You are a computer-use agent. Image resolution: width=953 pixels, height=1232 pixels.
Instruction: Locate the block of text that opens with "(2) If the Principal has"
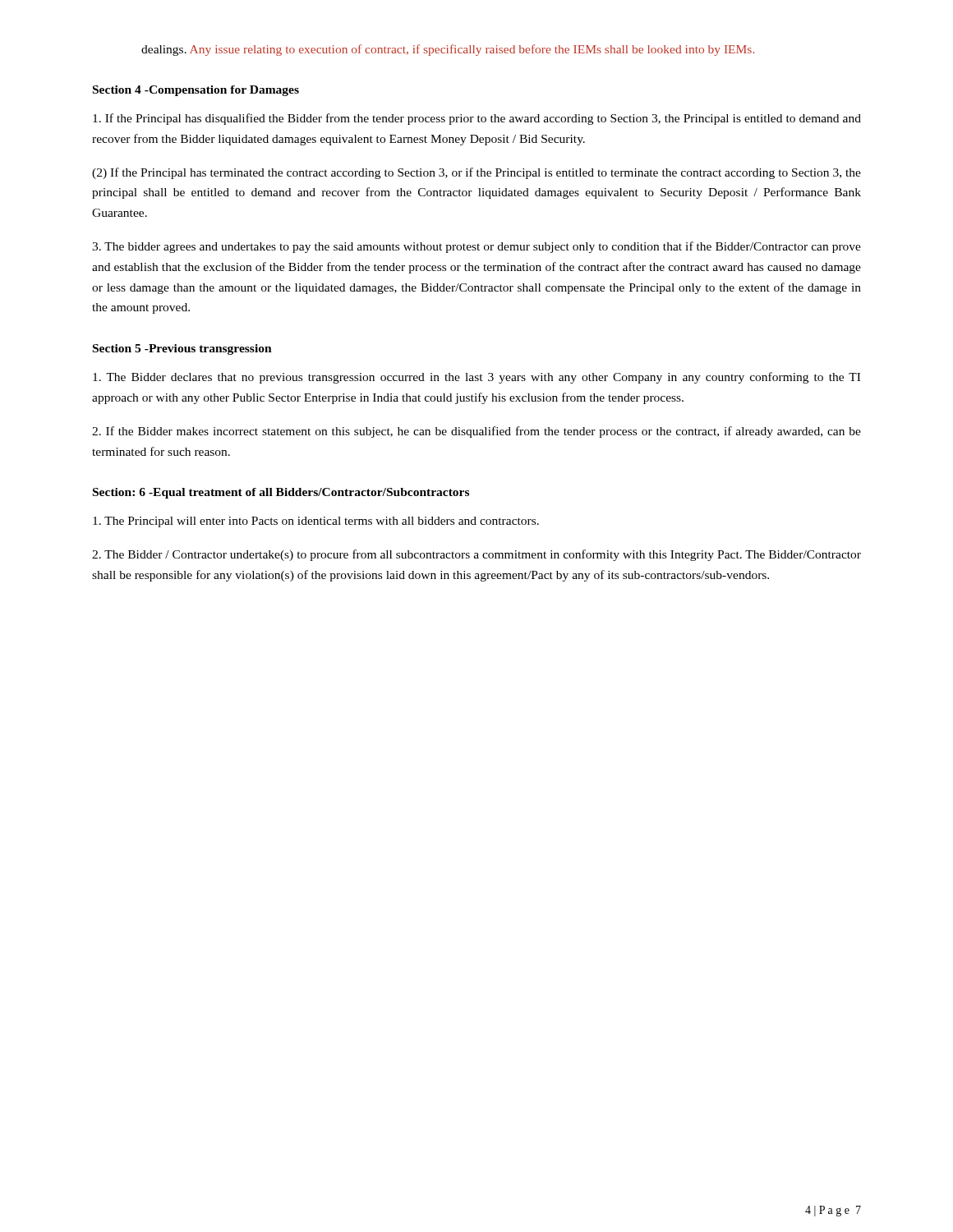pos(476,192)
